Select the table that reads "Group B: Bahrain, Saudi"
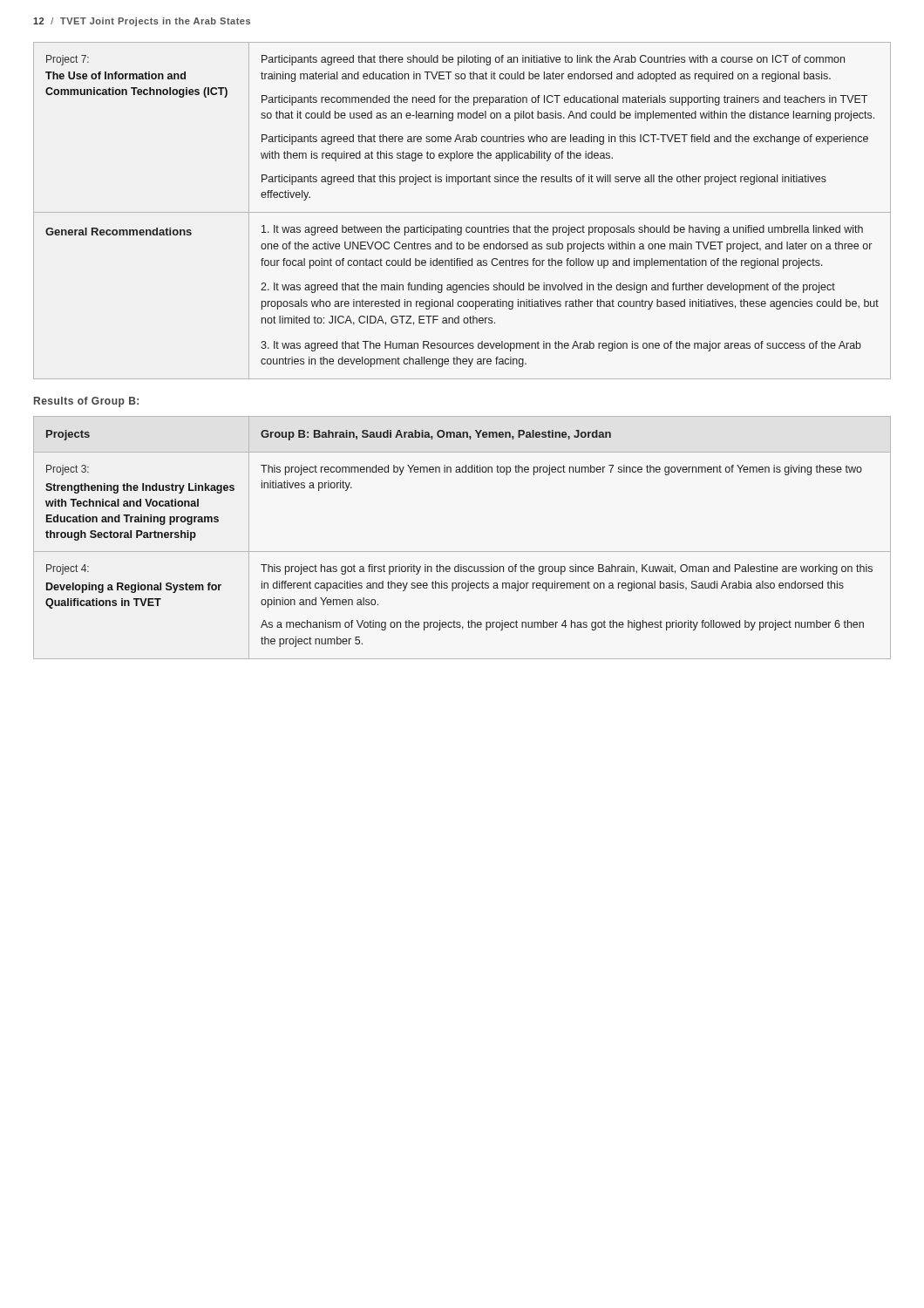924x1308 pixels. pos(462,537)
